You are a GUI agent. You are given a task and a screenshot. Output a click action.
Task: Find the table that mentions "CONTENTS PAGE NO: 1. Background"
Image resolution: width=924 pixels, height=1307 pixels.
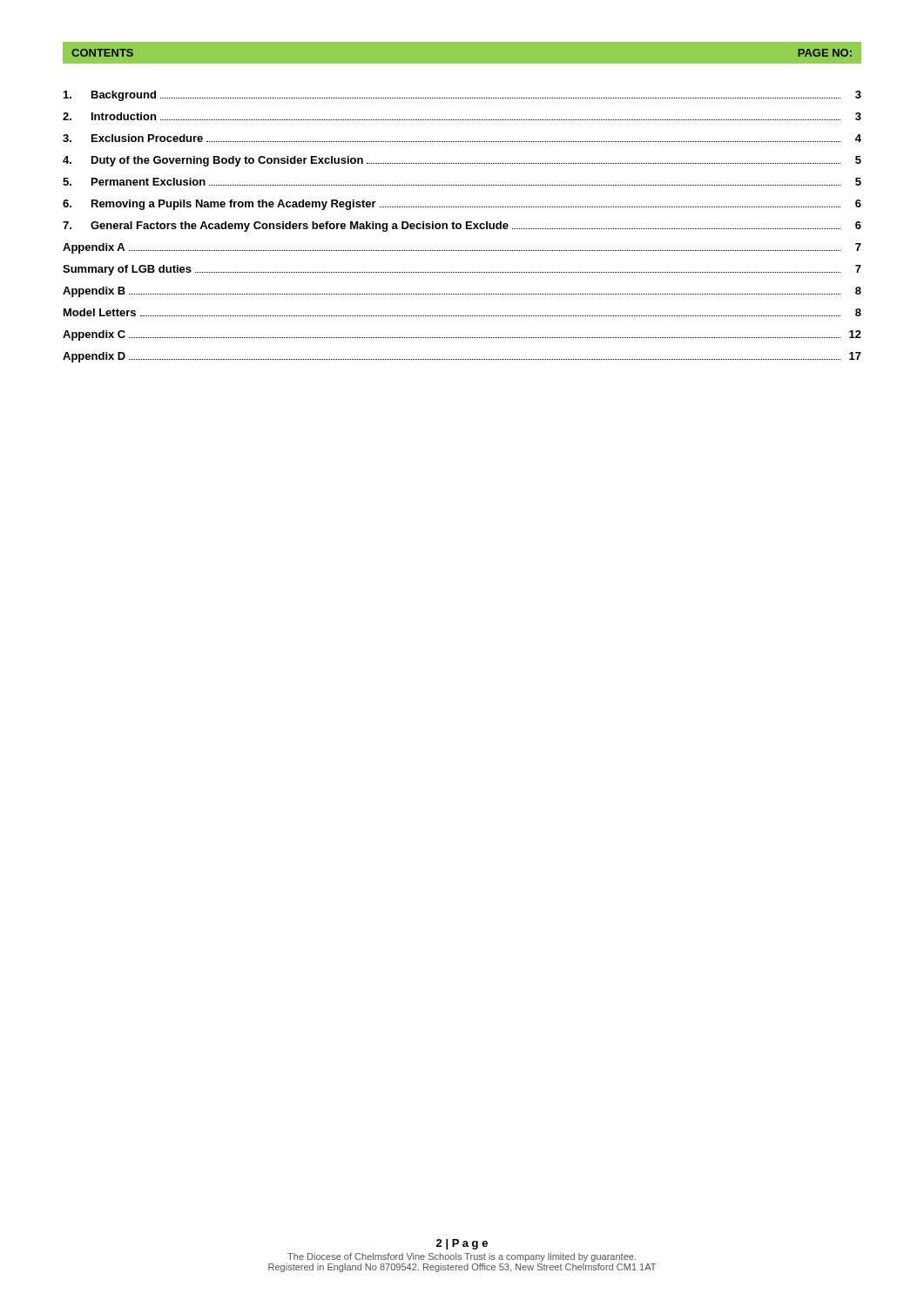[x=462, y=202]
